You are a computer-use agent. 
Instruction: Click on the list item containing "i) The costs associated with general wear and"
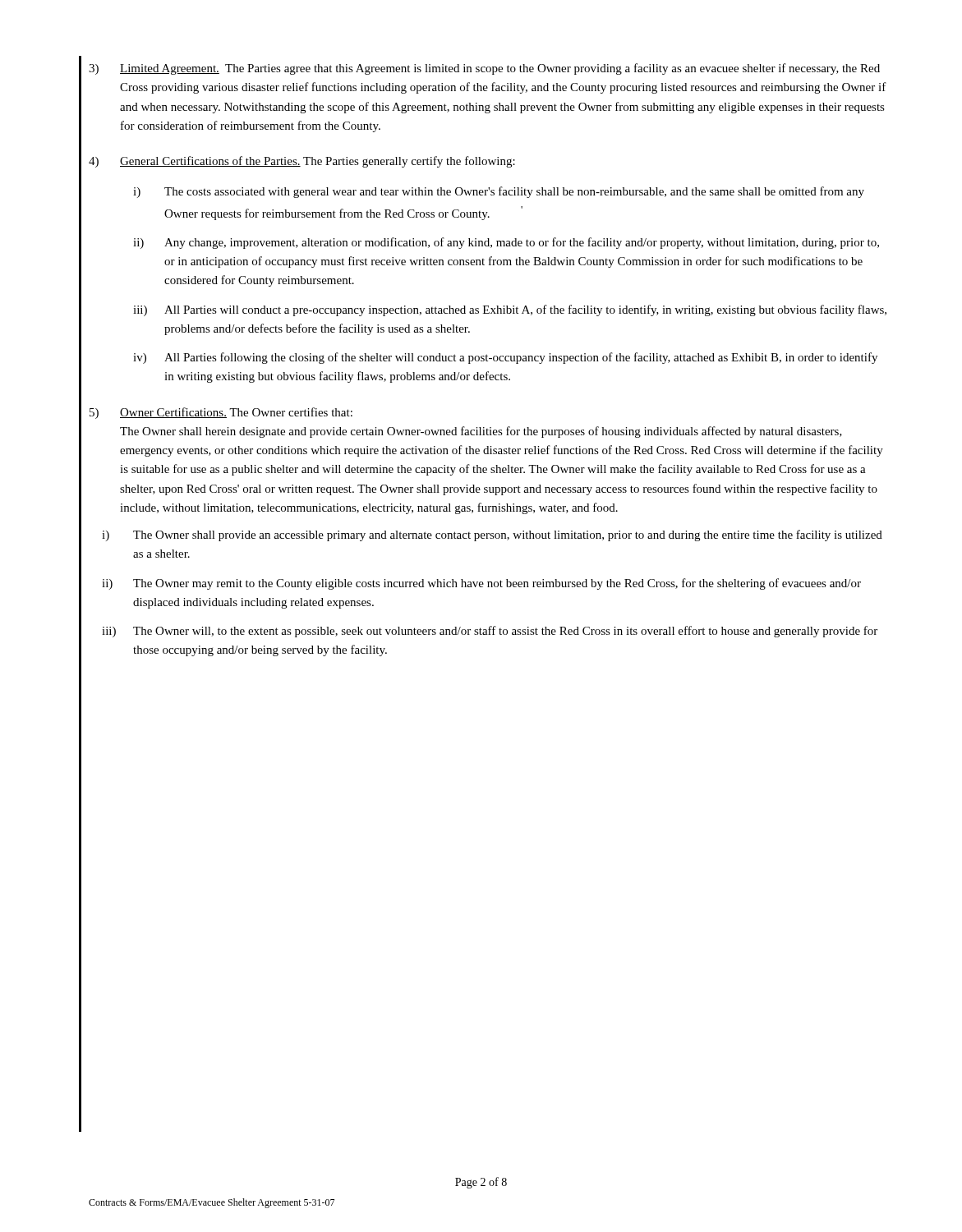coord(511,203)
